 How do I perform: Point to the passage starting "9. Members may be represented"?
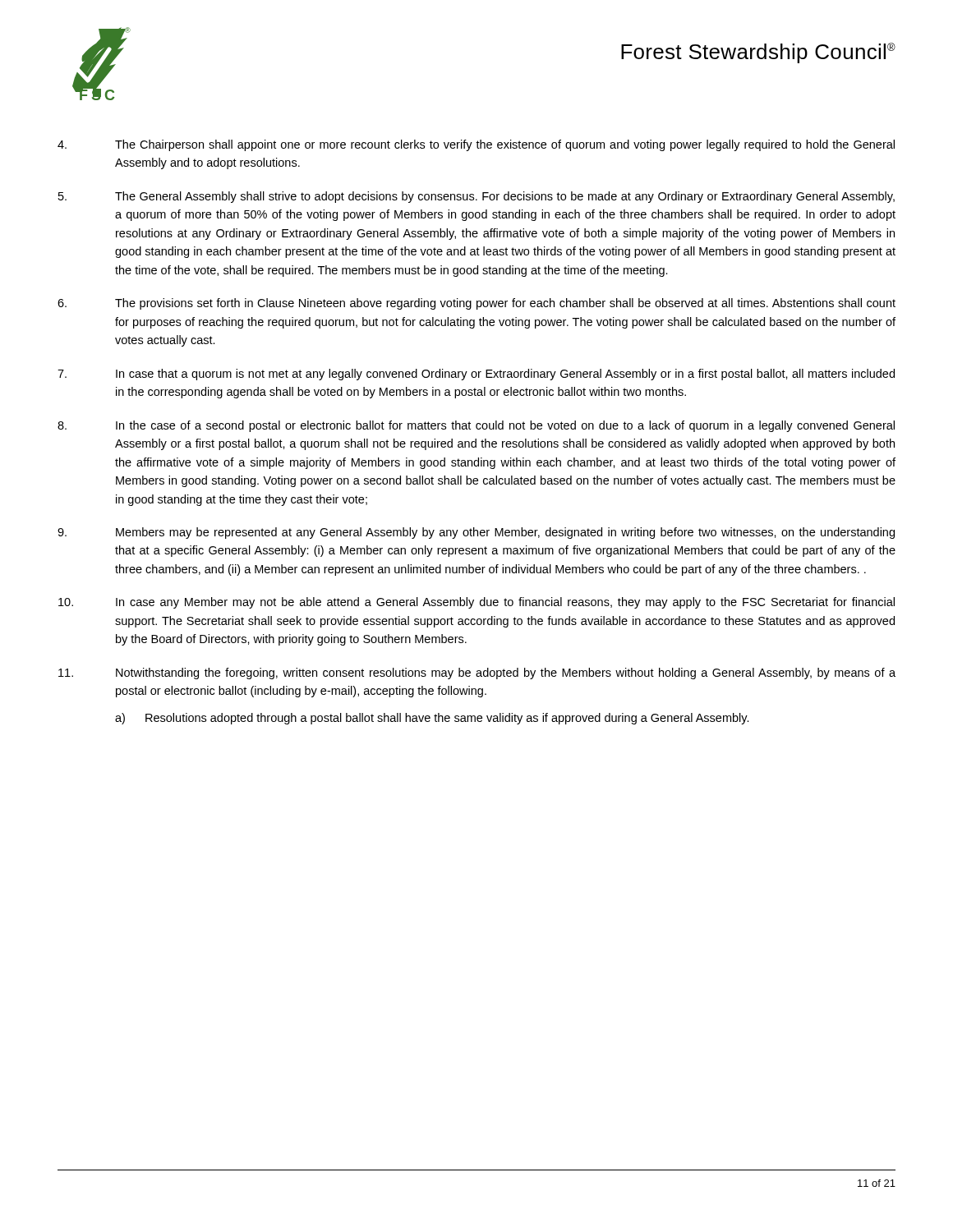point(476,551)
